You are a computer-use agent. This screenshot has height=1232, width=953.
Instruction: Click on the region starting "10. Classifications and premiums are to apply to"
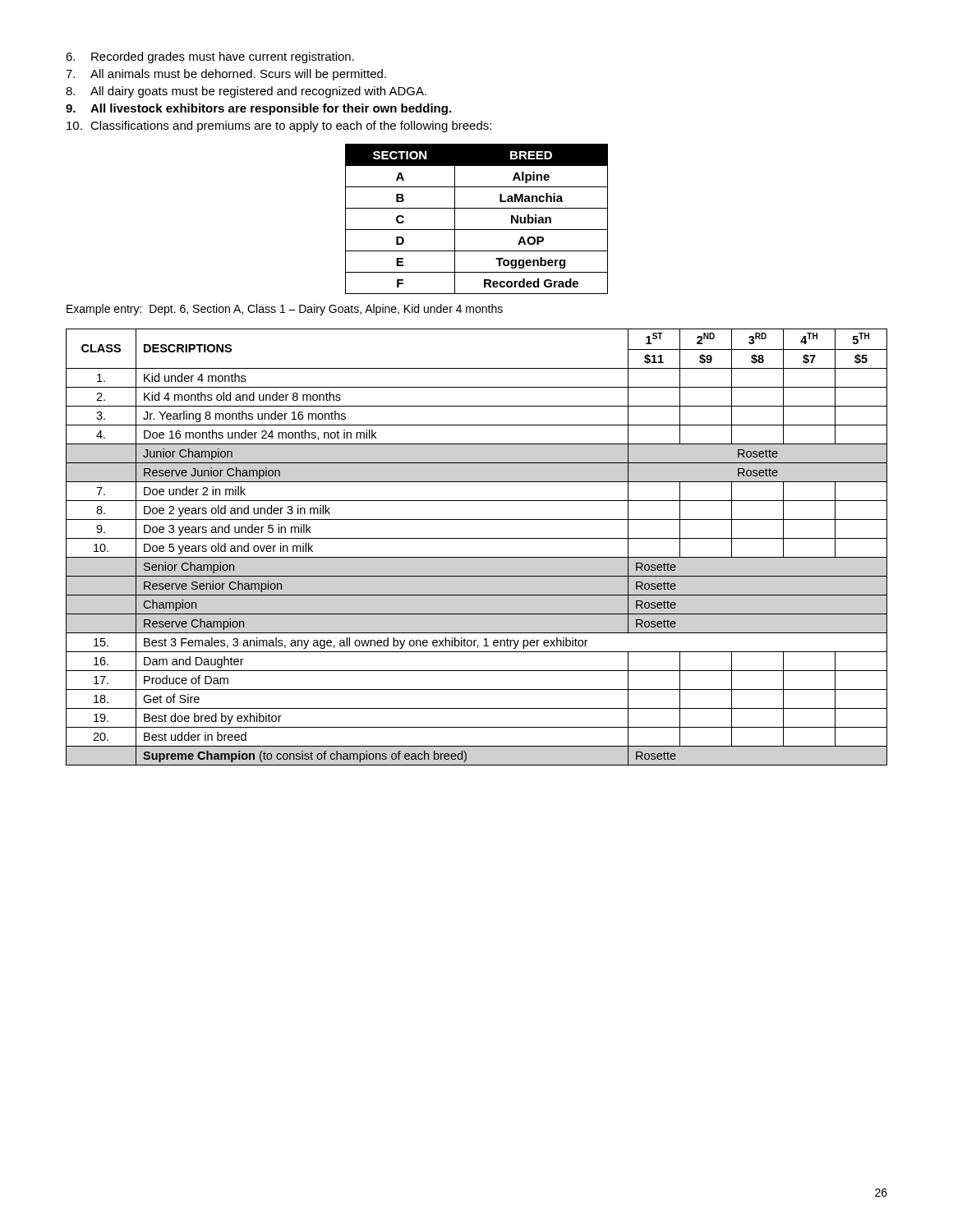(279, 125)
